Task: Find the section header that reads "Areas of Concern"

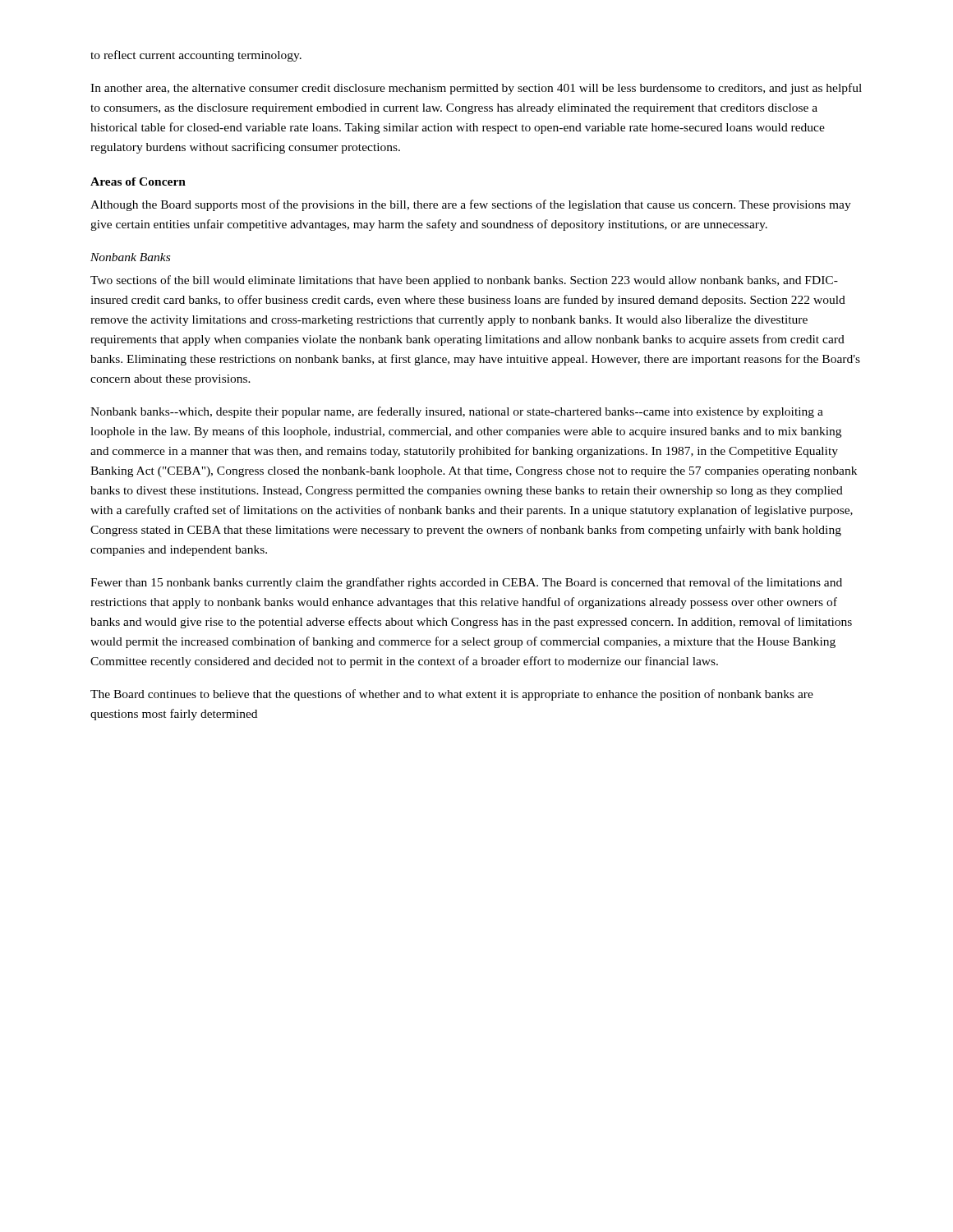Action: [138, 181]
